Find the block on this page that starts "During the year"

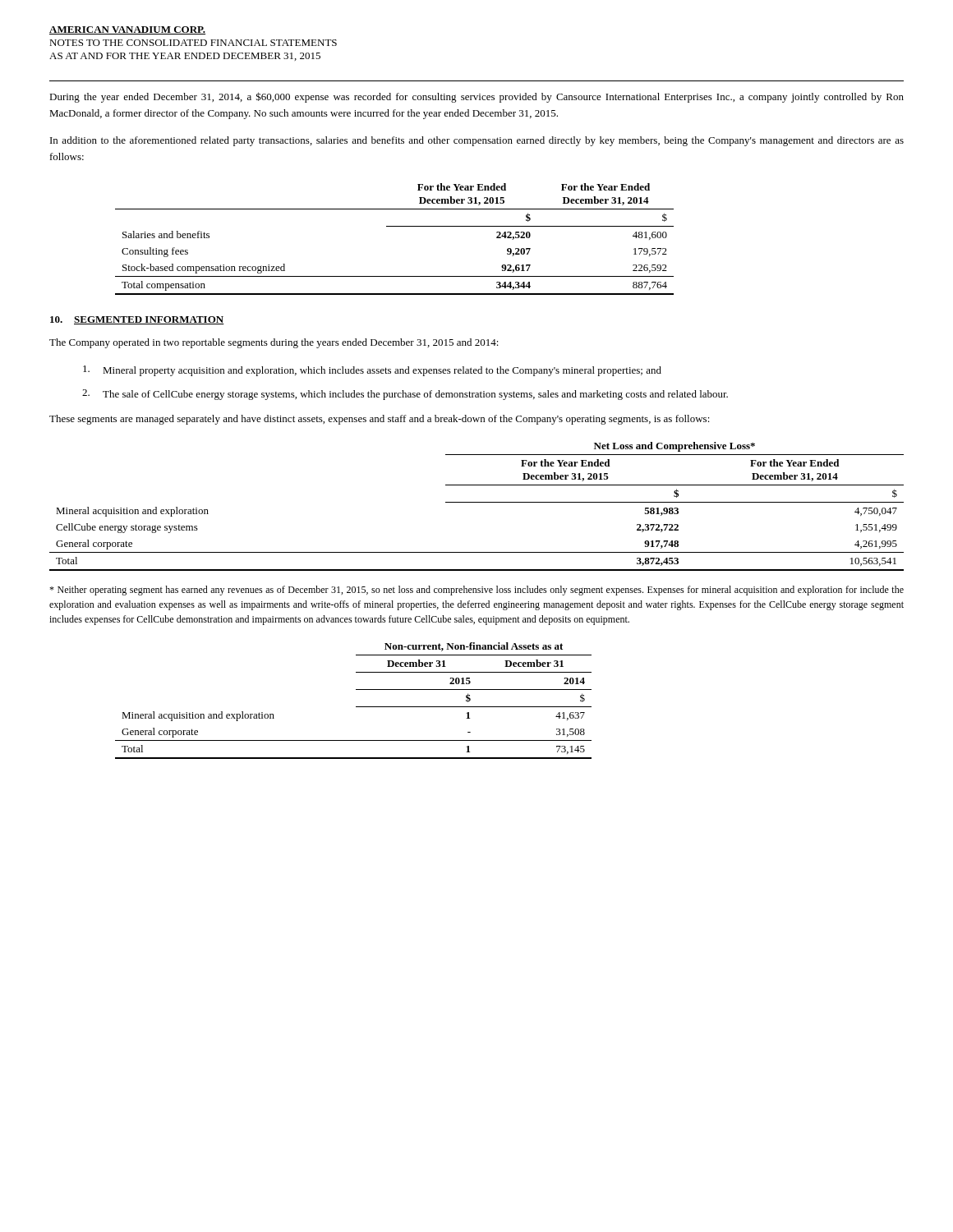pos(476,104)
